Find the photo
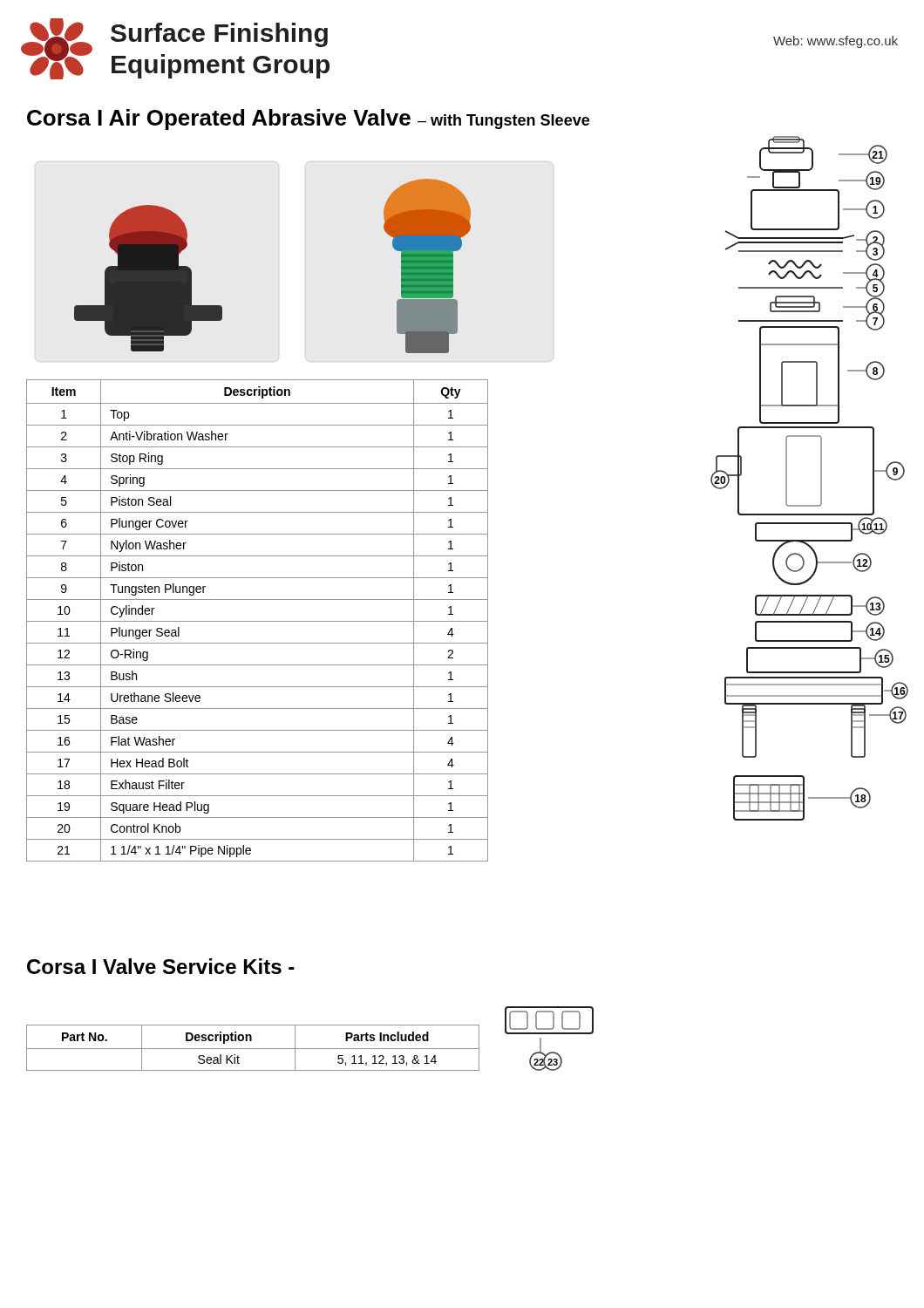The image size is (924, 1308). (x=296, y=262)
